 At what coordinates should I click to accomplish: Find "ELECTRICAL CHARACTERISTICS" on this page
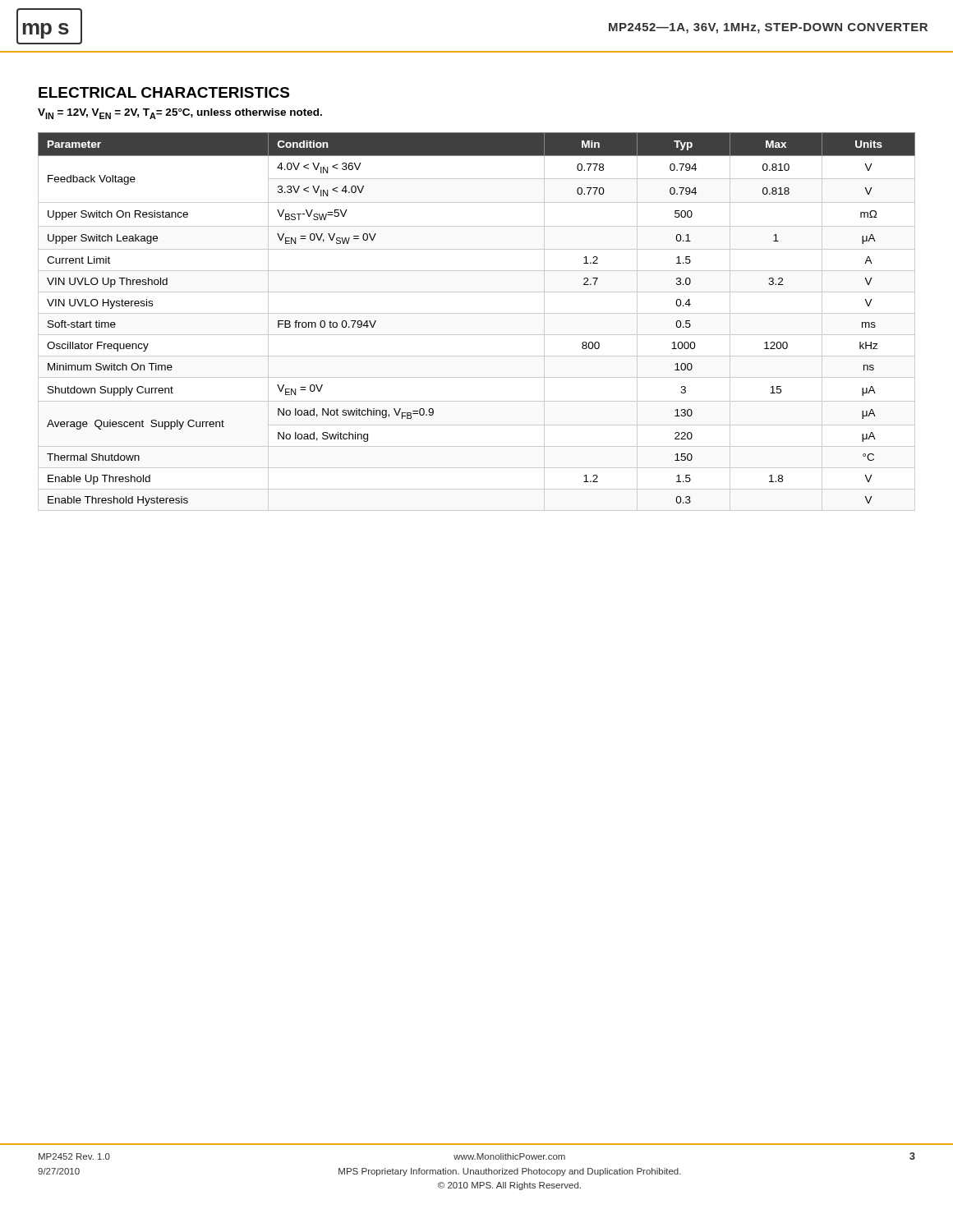(164, 92)
